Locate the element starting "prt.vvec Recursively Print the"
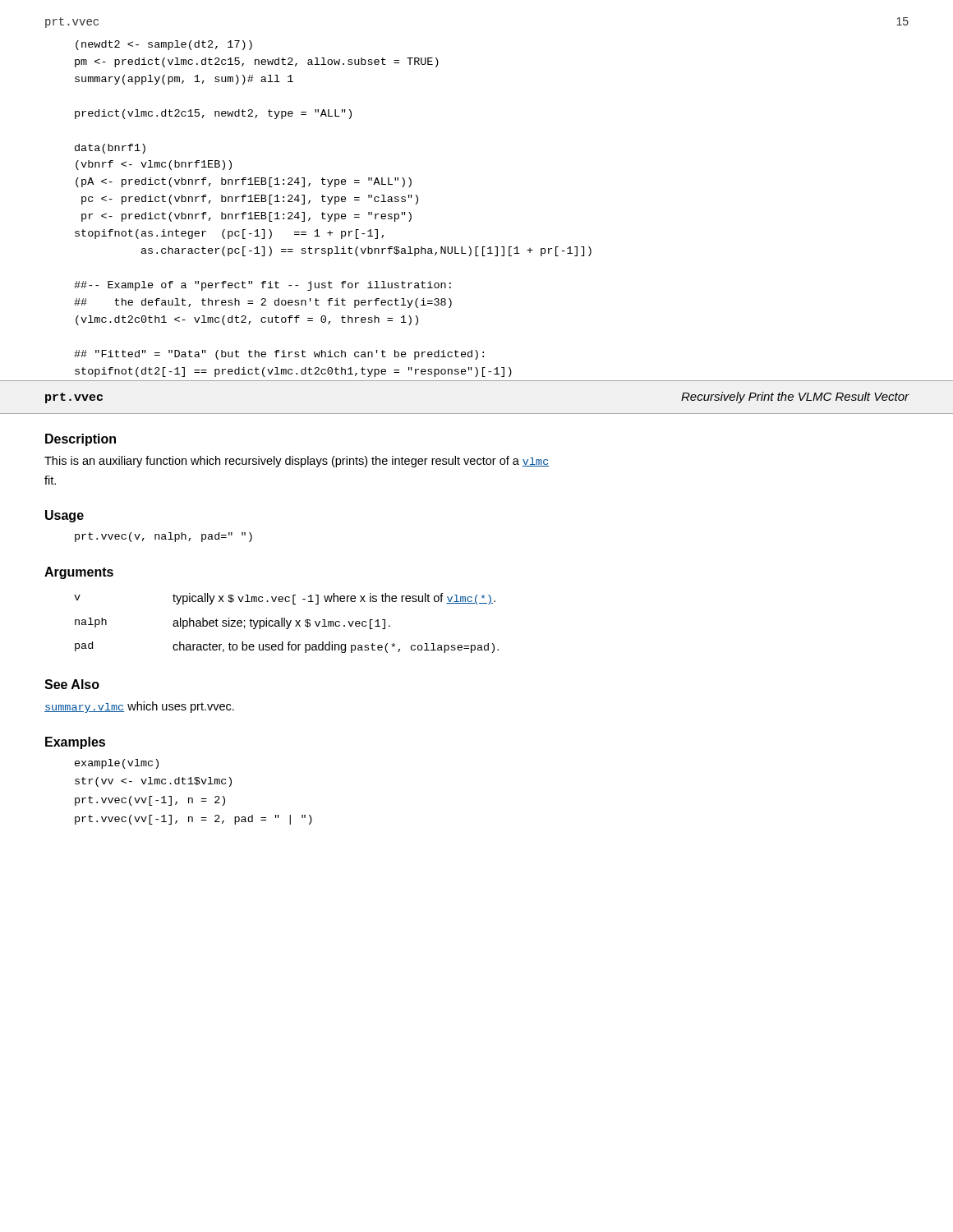 [63, 397]
